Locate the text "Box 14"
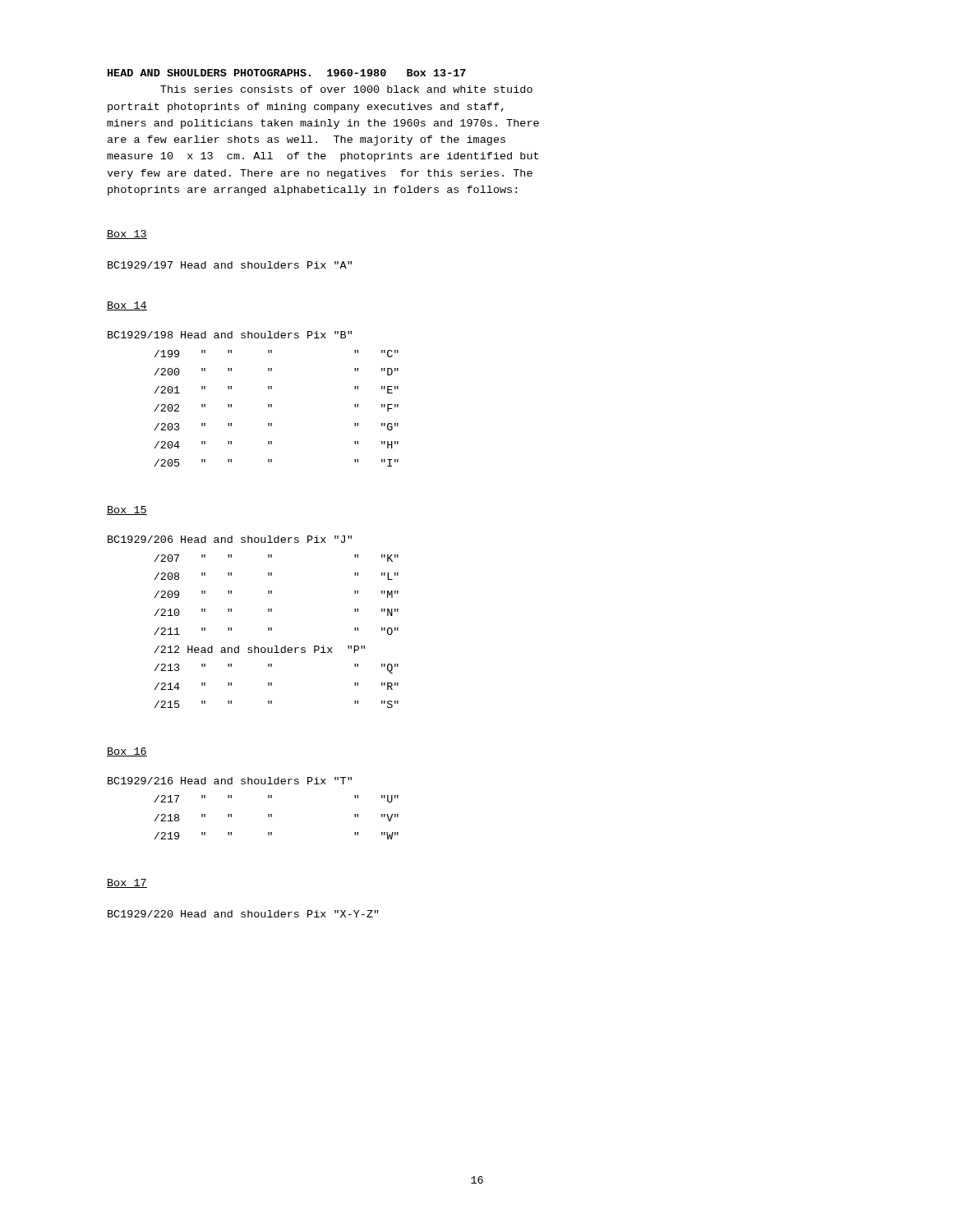Screen dimensions: 1232x954 click(127, 306)
